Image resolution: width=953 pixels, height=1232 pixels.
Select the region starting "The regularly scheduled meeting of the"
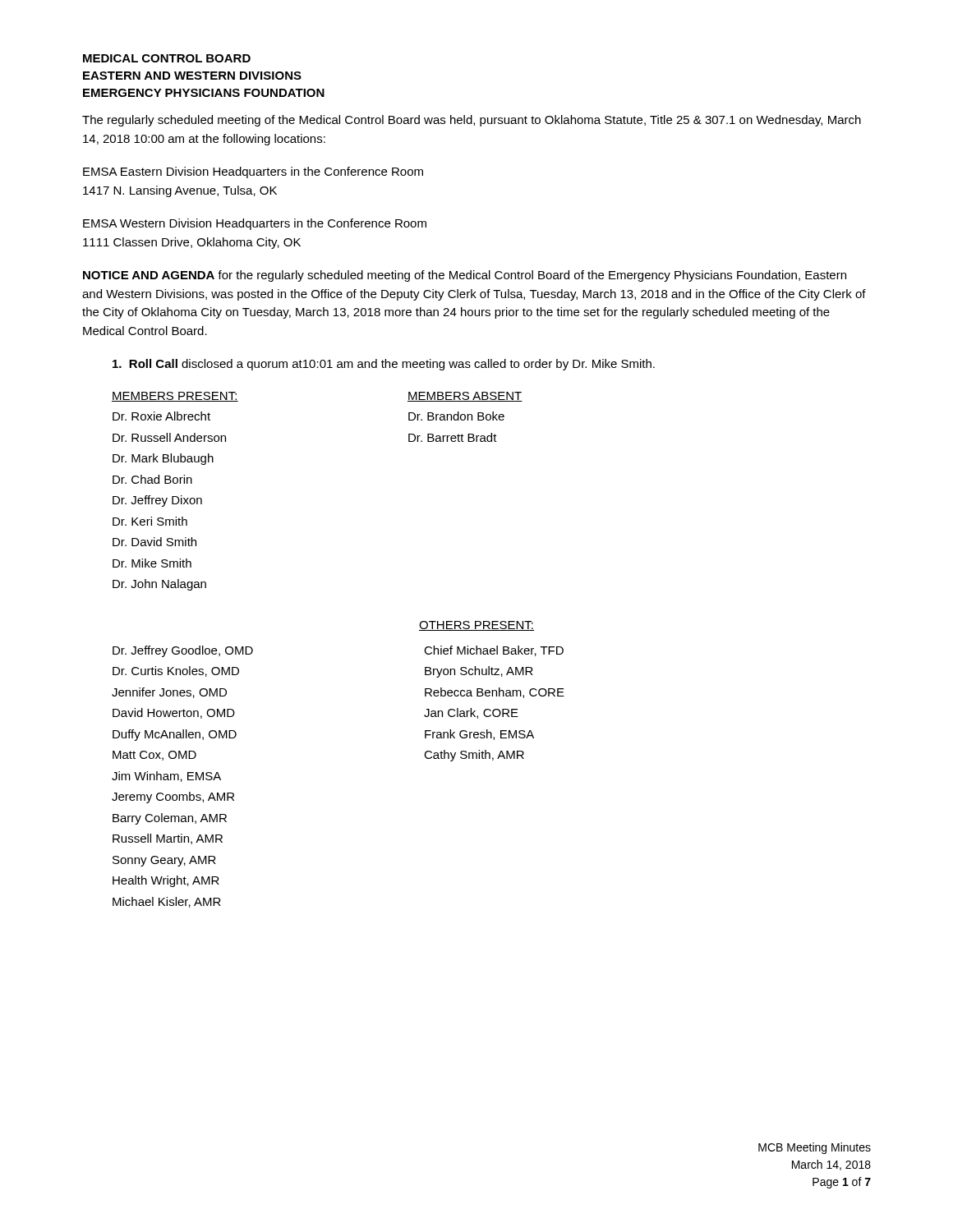click(x=472, y=129)
